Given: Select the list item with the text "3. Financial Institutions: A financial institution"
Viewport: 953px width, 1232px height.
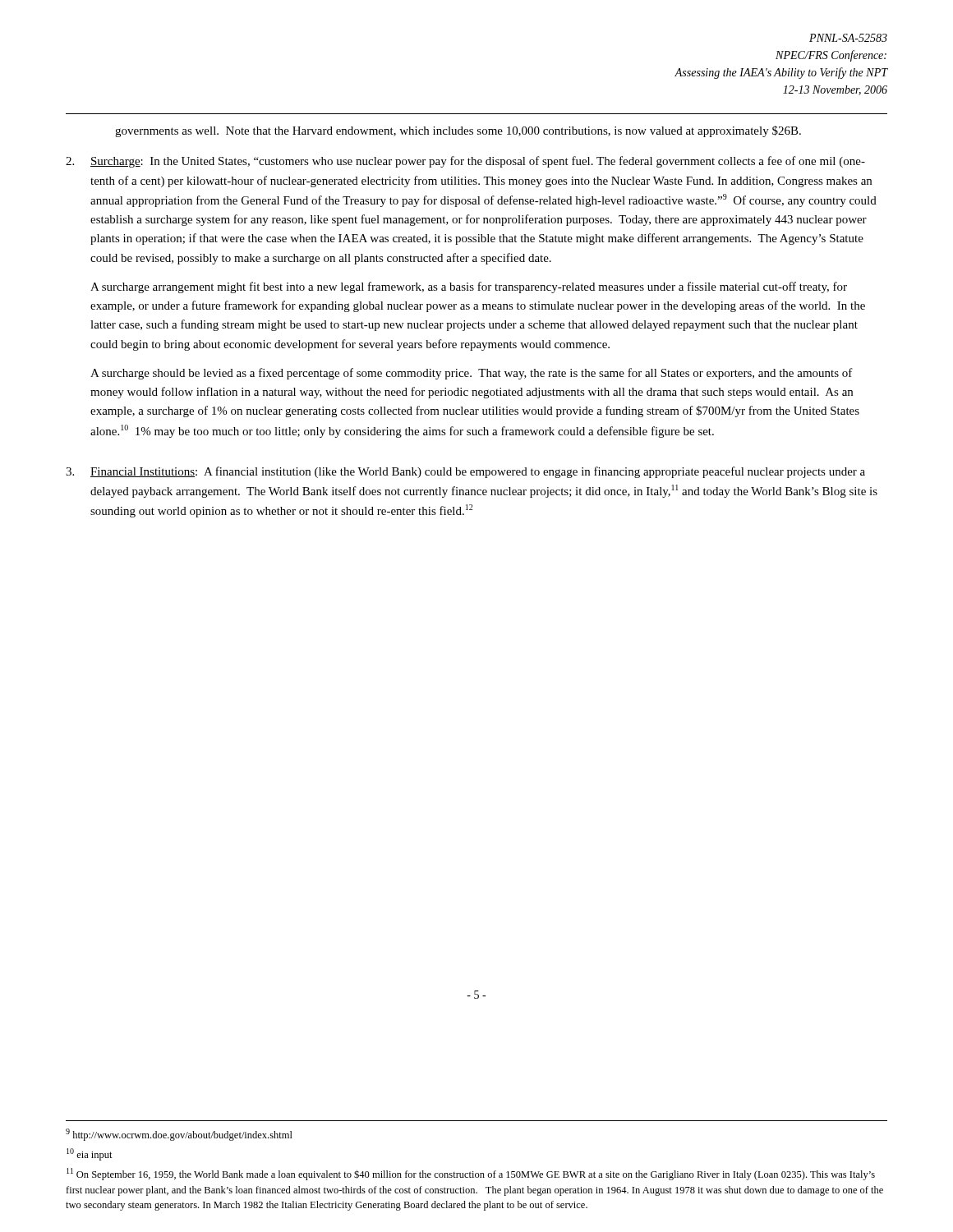Looking at the screenshot, I should [x=476, y=497].
